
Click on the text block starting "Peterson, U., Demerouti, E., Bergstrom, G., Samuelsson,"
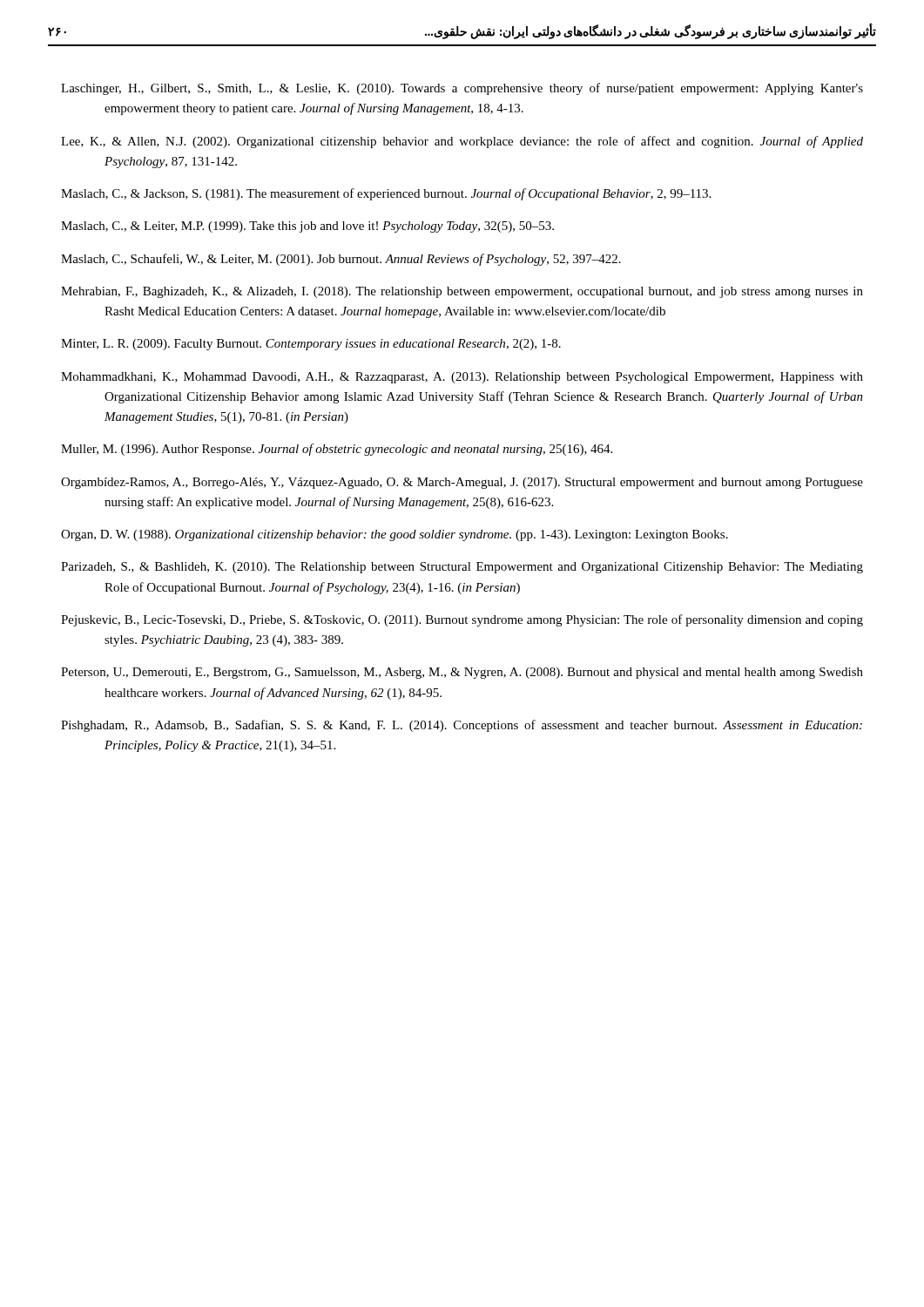pos(462,682)
